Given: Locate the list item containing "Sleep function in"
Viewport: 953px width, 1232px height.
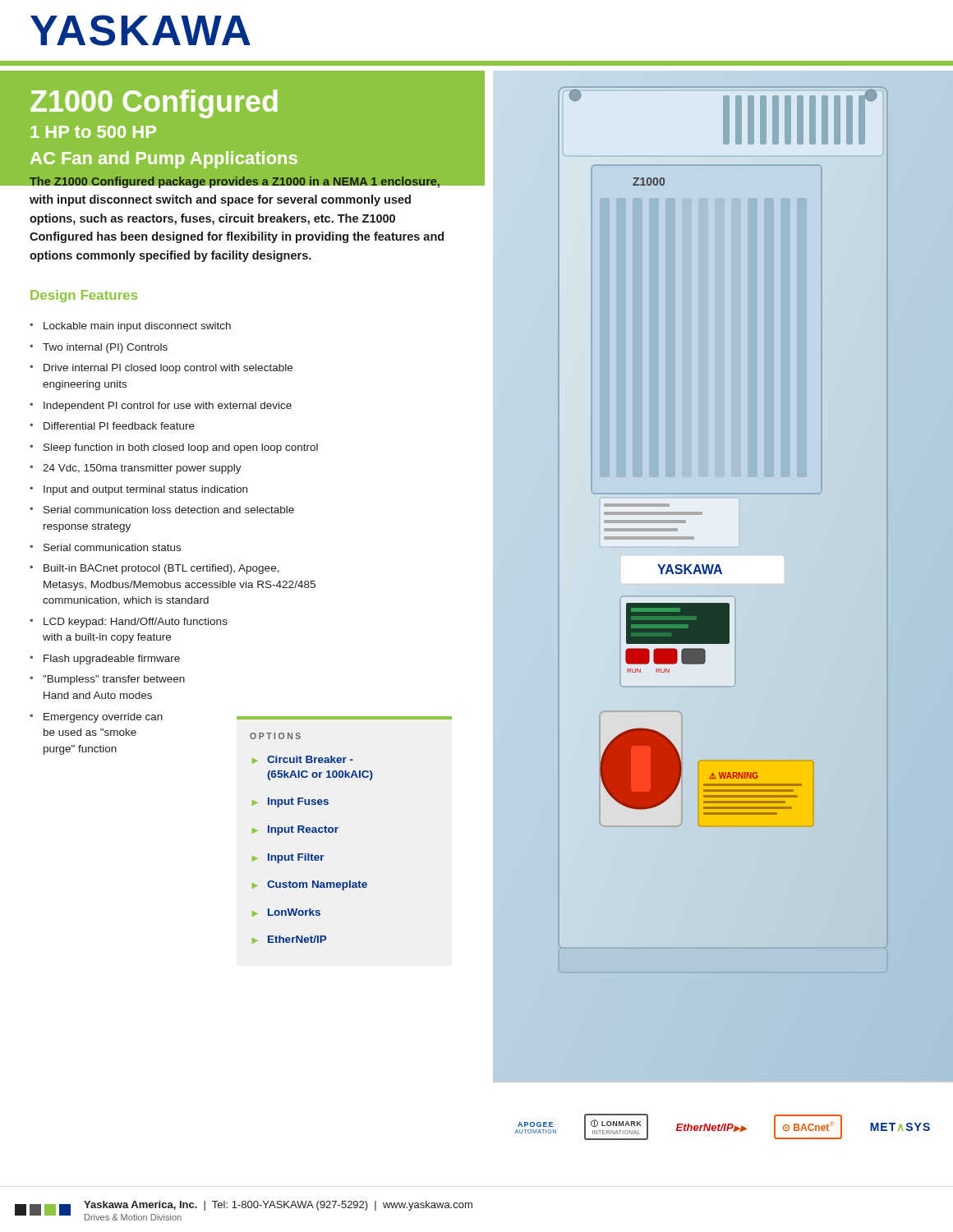Looking at the screenshot, I should 181,447.
